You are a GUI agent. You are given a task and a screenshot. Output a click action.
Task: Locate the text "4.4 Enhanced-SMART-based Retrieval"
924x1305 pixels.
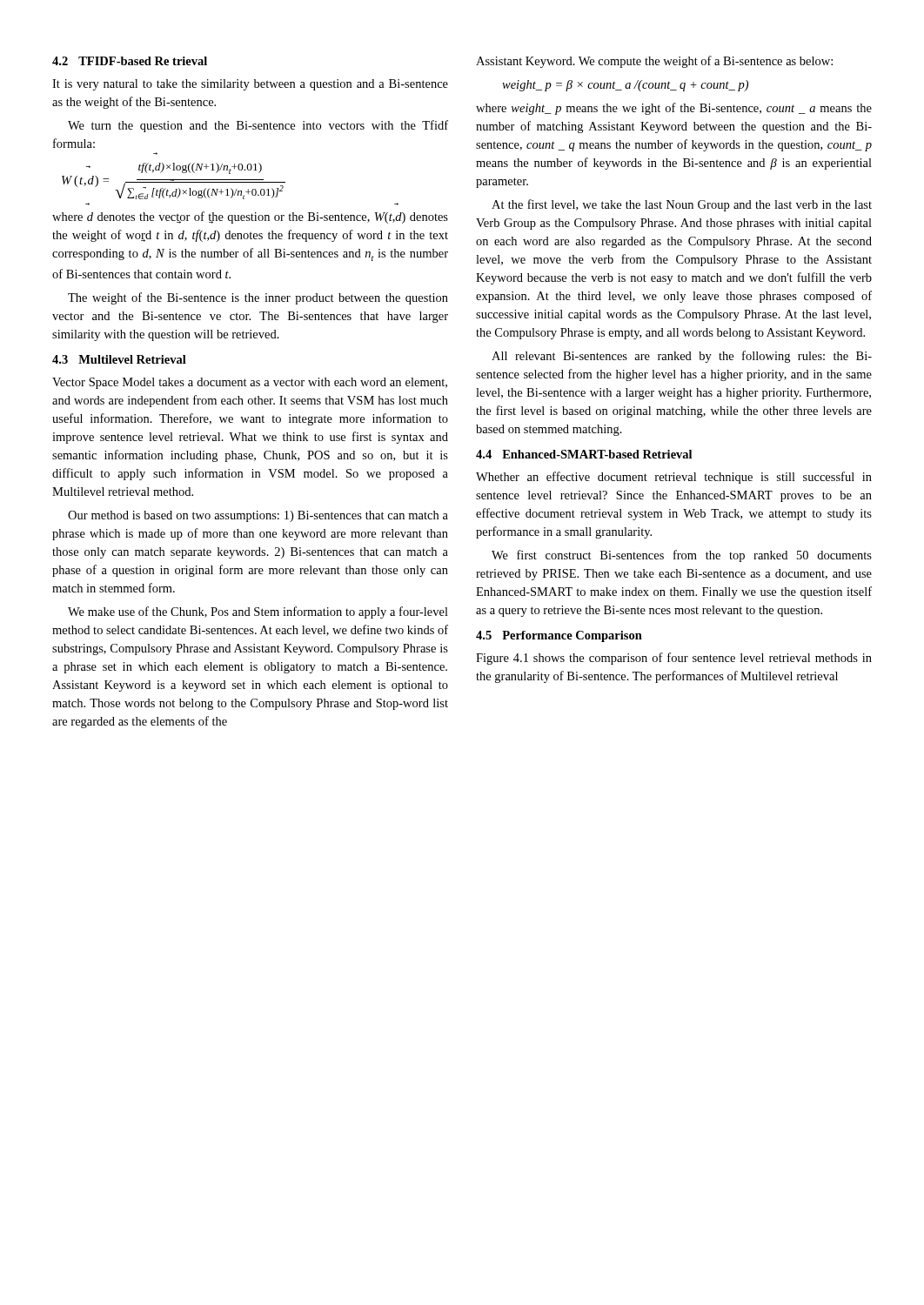pos(584,455)
